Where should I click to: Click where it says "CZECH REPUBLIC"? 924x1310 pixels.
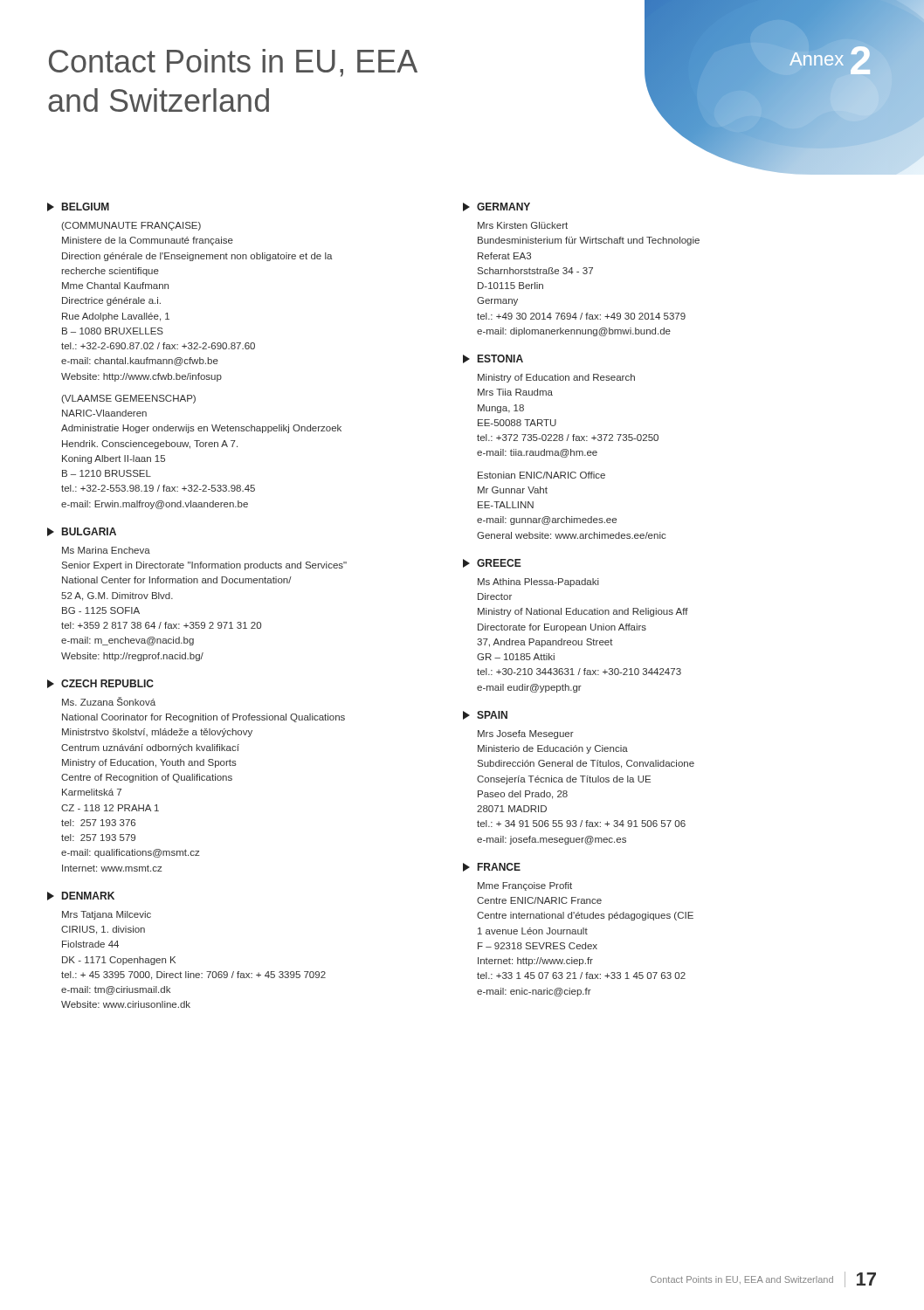pyautogui.click(x=100, y=684)
